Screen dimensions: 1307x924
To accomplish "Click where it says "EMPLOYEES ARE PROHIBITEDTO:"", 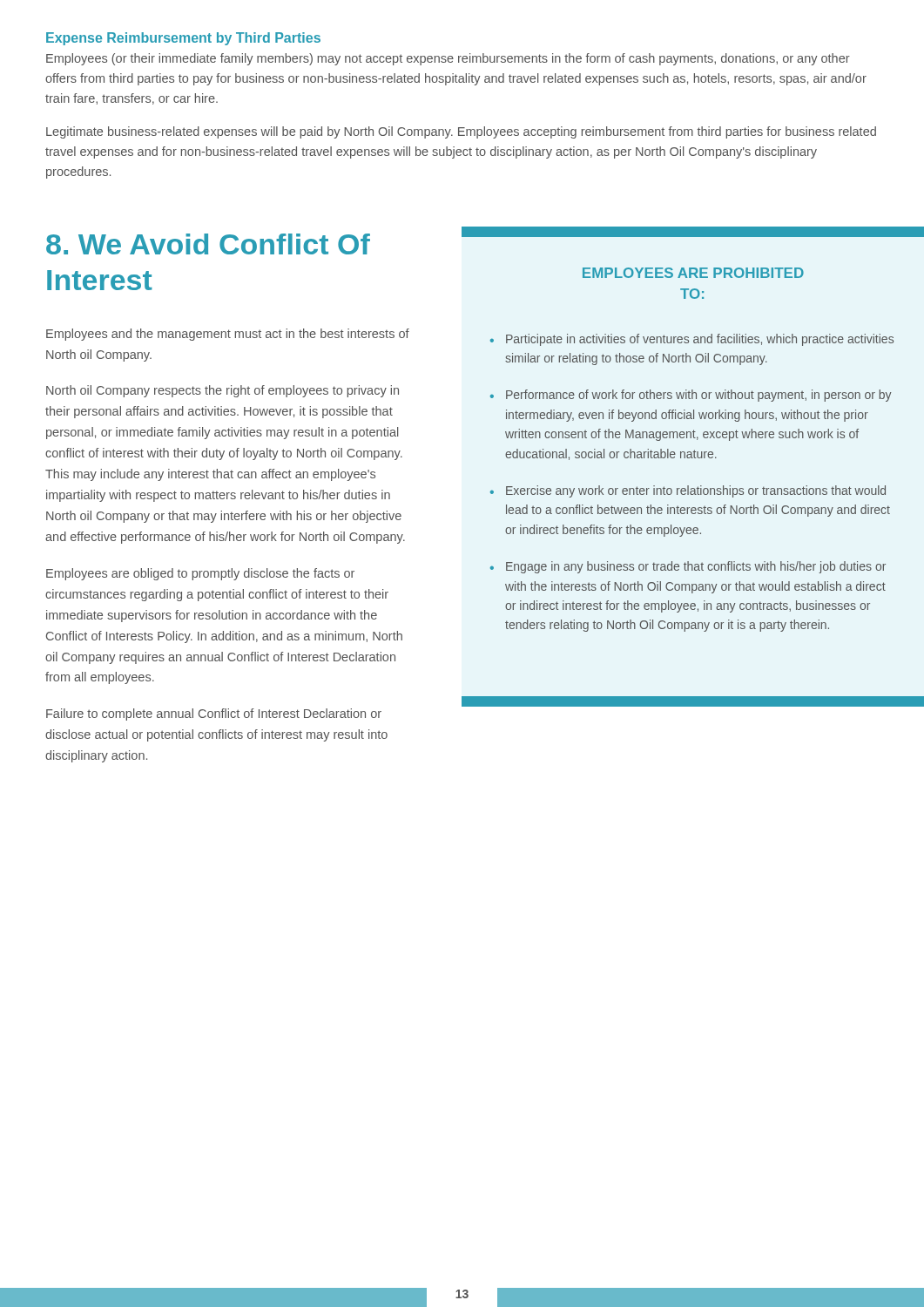I will [x=693, y=284].
